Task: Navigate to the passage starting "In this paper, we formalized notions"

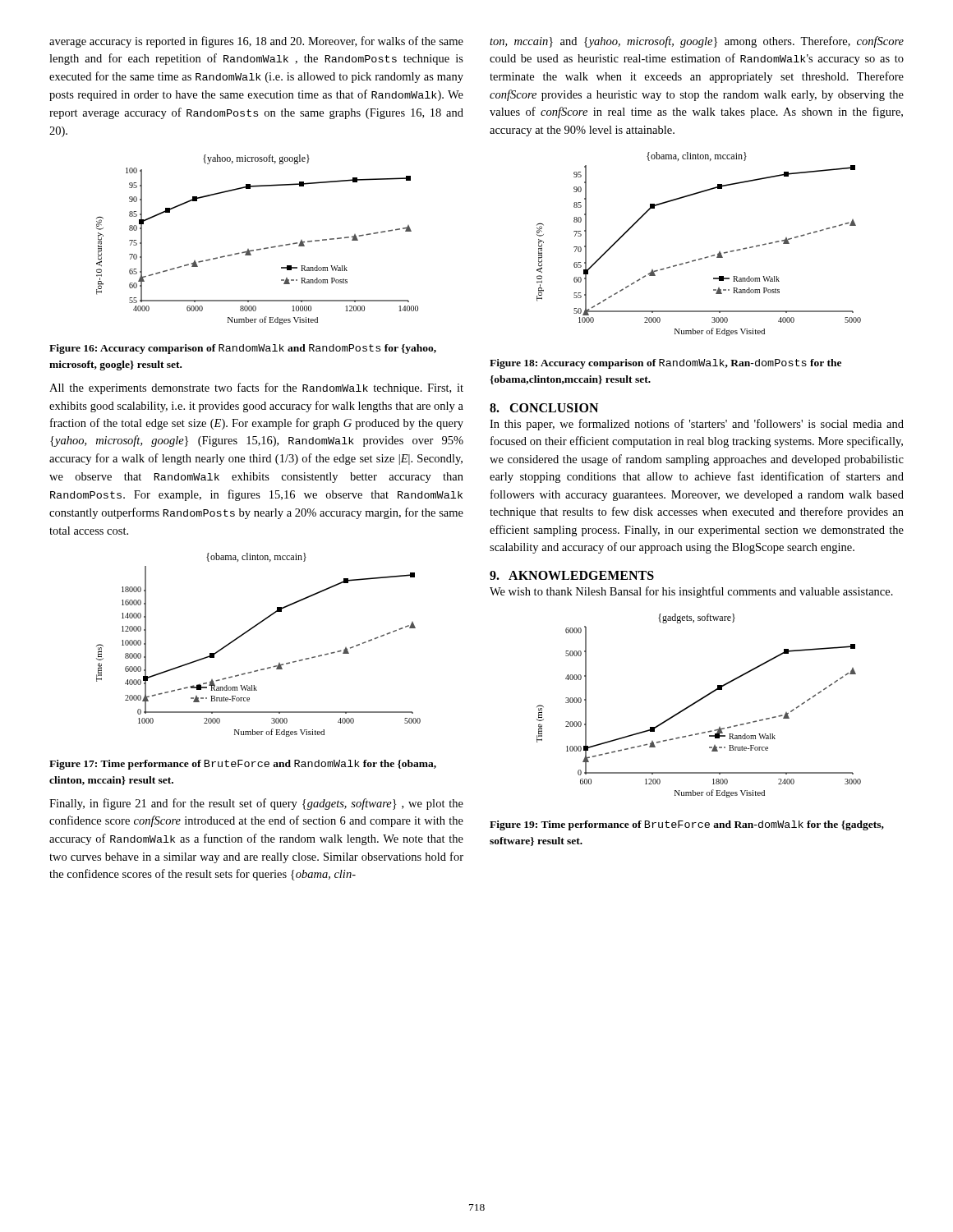Action: [697, 486]
